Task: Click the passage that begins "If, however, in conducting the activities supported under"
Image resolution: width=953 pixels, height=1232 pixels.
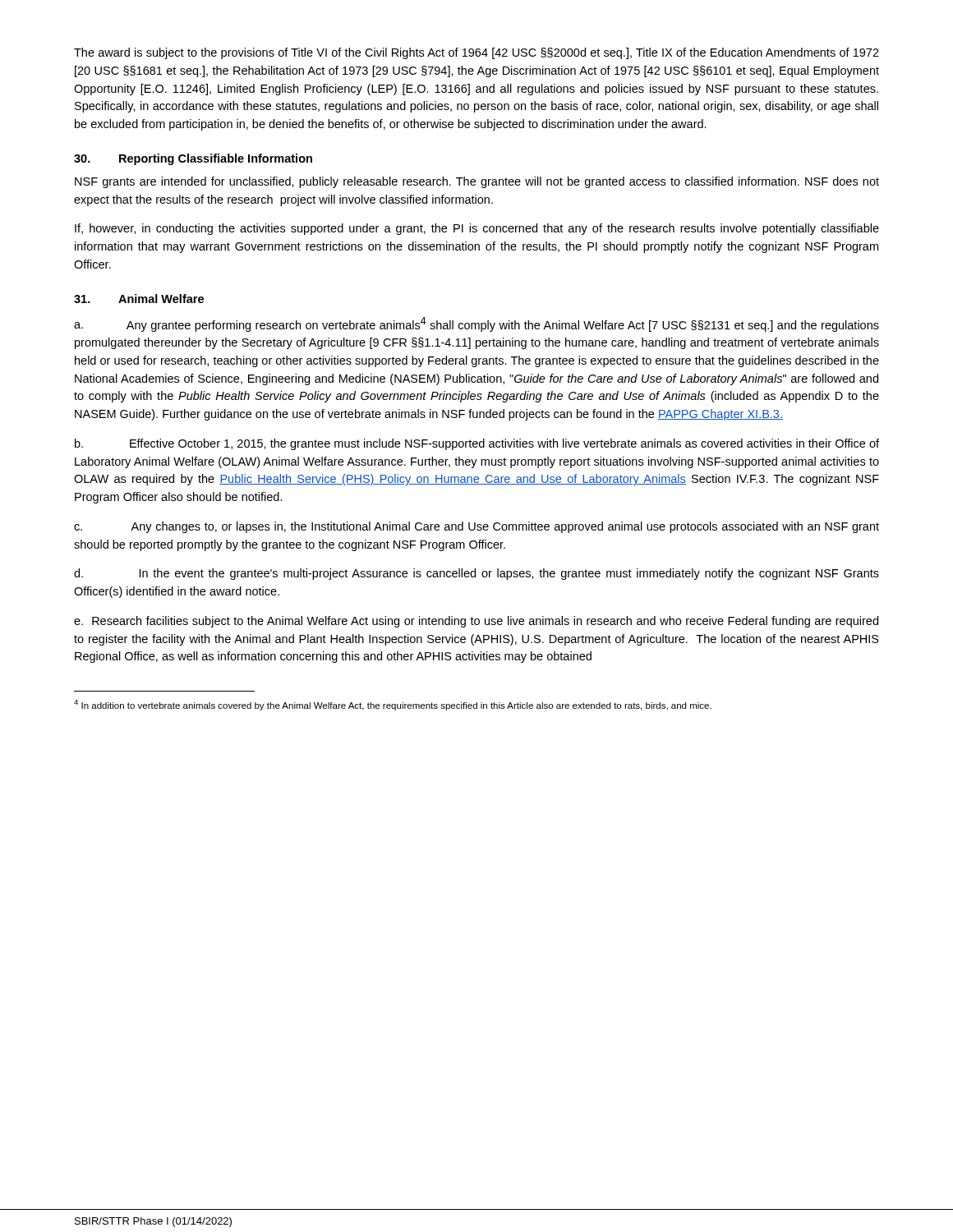Action: coord(476,246)
